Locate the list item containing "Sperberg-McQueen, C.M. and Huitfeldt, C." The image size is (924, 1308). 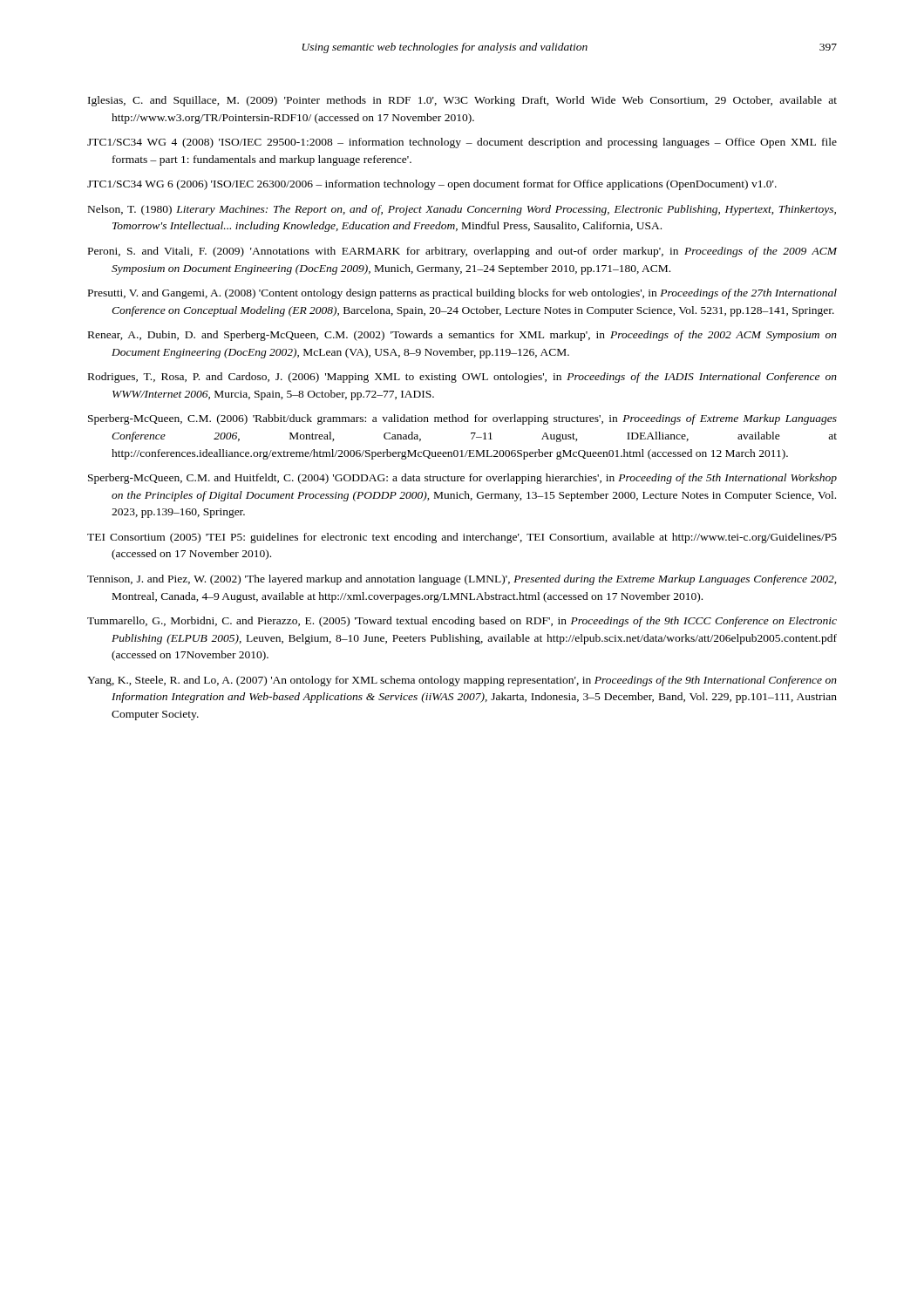click(462, 495)
